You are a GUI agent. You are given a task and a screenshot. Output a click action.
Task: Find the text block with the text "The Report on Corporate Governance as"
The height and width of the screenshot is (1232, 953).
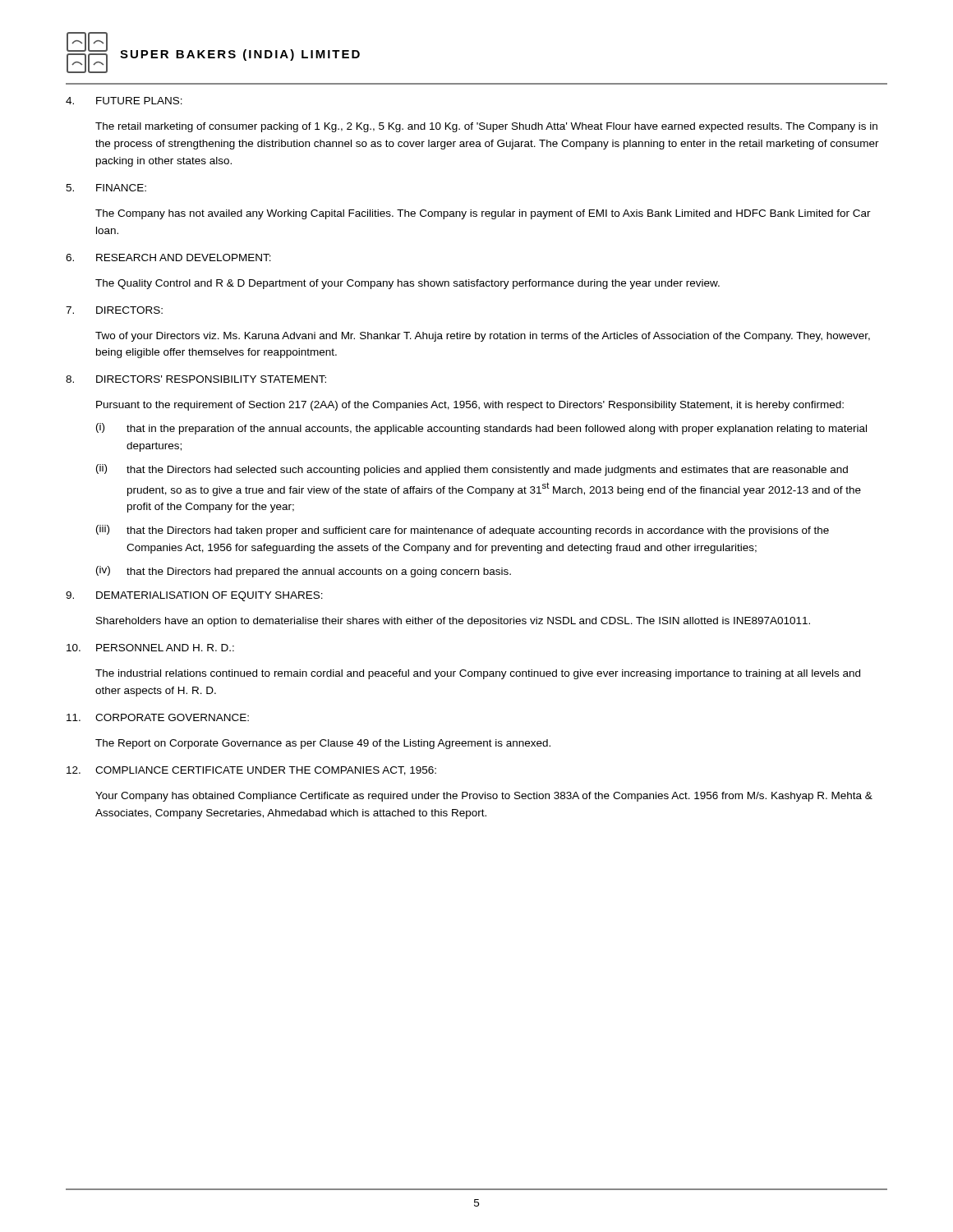(491, 744)
